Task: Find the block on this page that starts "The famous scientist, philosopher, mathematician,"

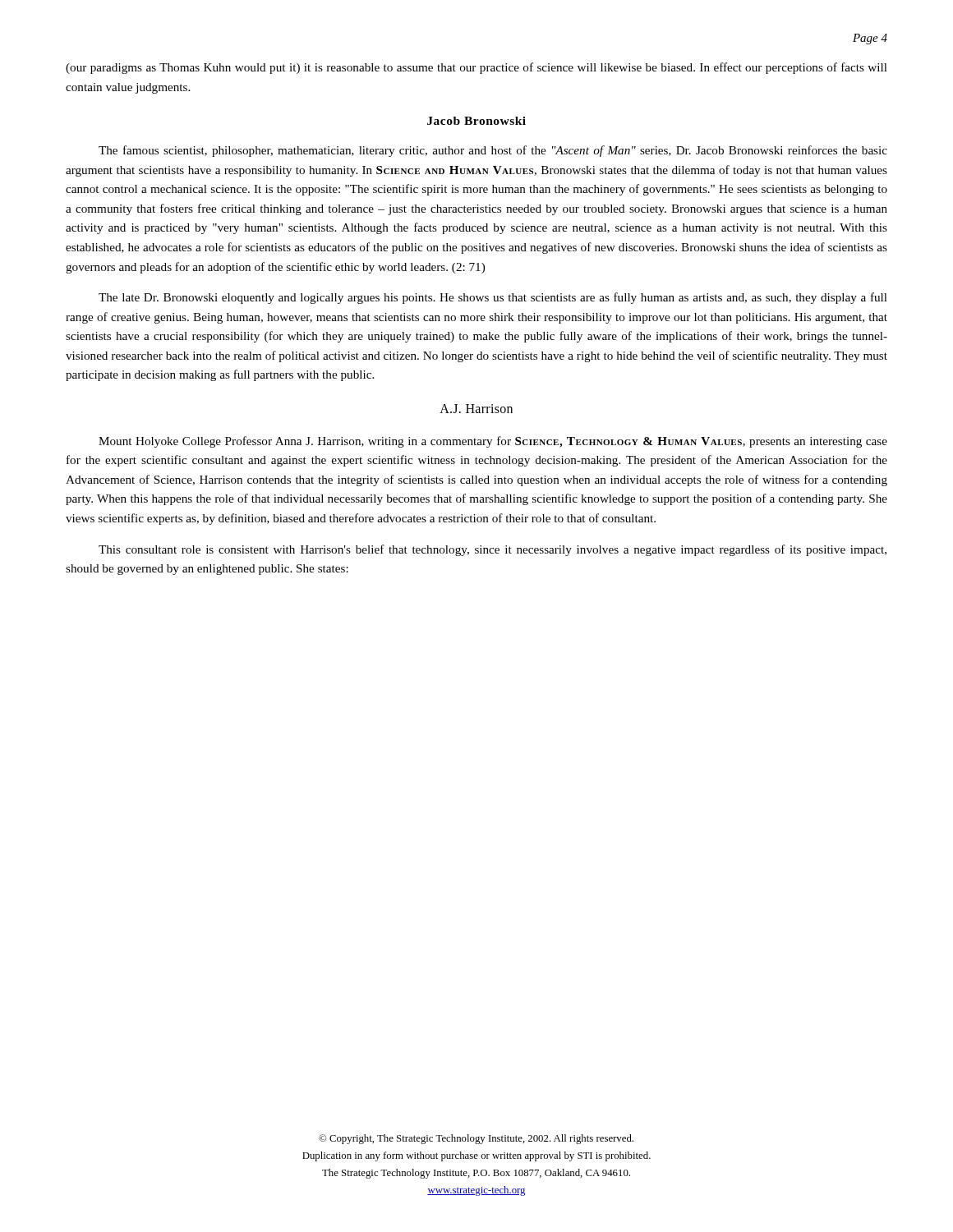Action: click(476, 208)
